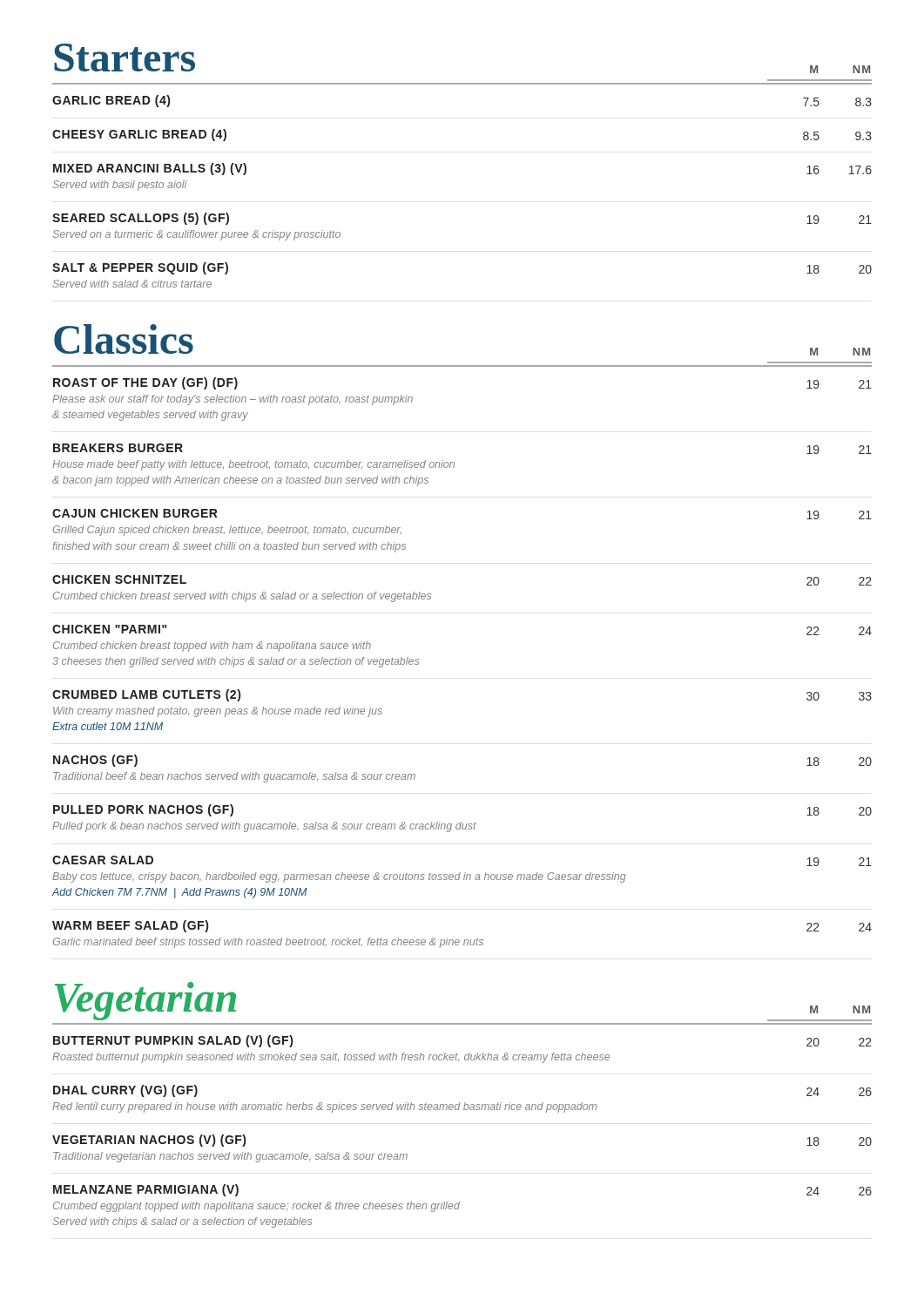Navigate to the element starting "CAESAR SALAD Baby cos lettuce,"
This screenshot has width=924, height=1307.
[x=462, y=876]
